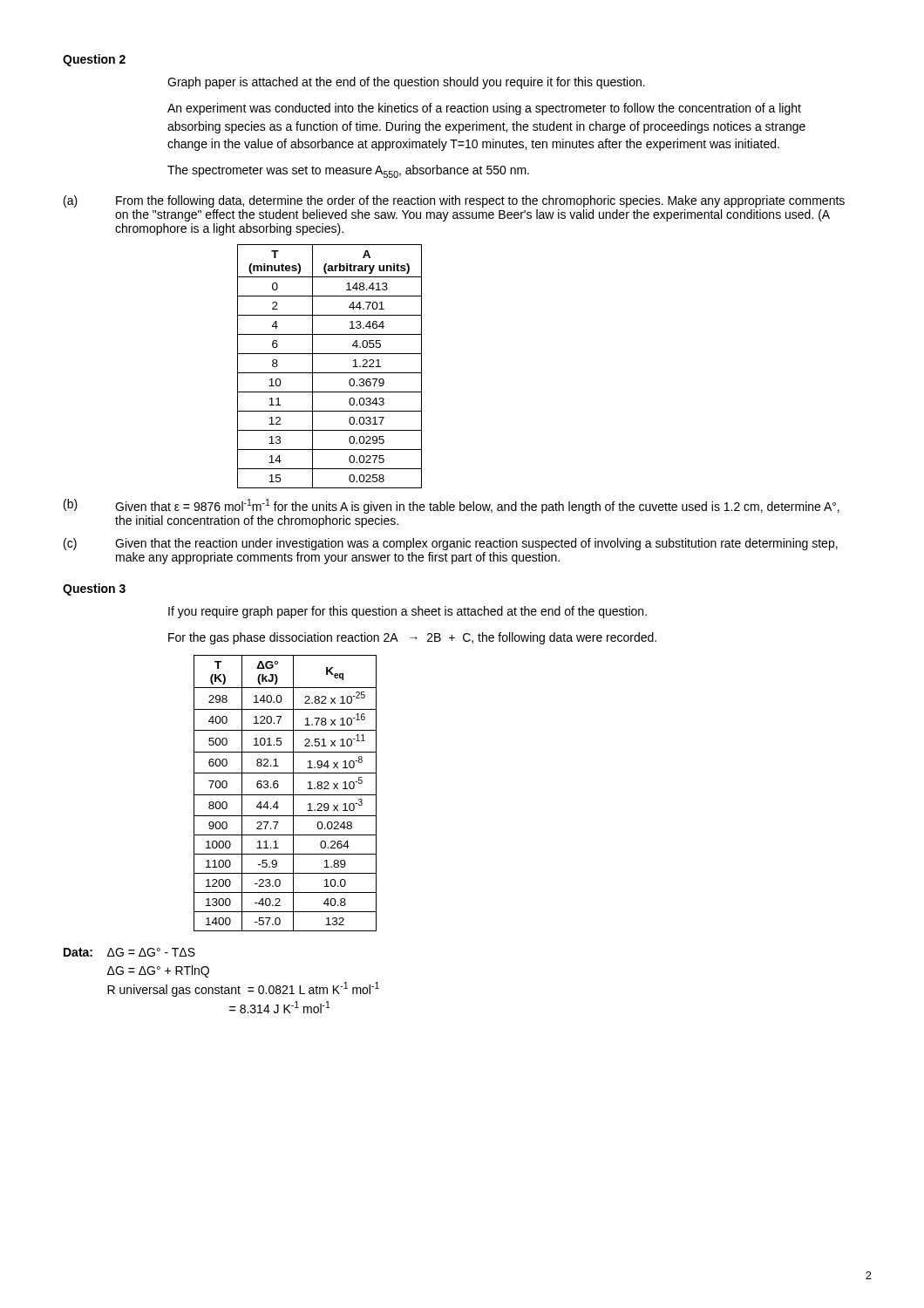This screenshot has height=1308, width=924.
Task: Click on the text block containing "(b) Given that ε = 9876 mol-1m-1 for"
Action: pos(455,512)
